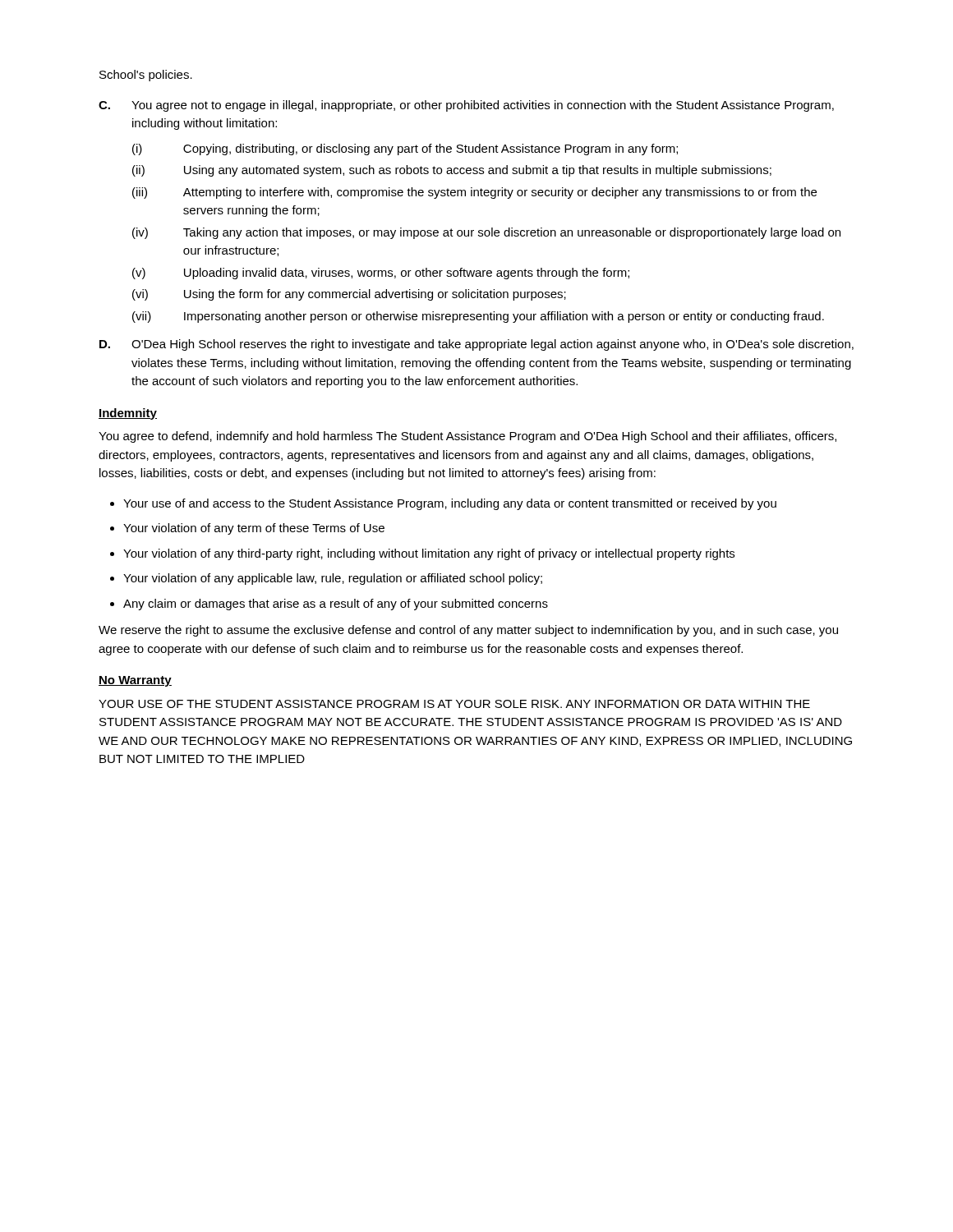Find the text with the text "School's policies."

pyautogui.click(x=146, y=74)
